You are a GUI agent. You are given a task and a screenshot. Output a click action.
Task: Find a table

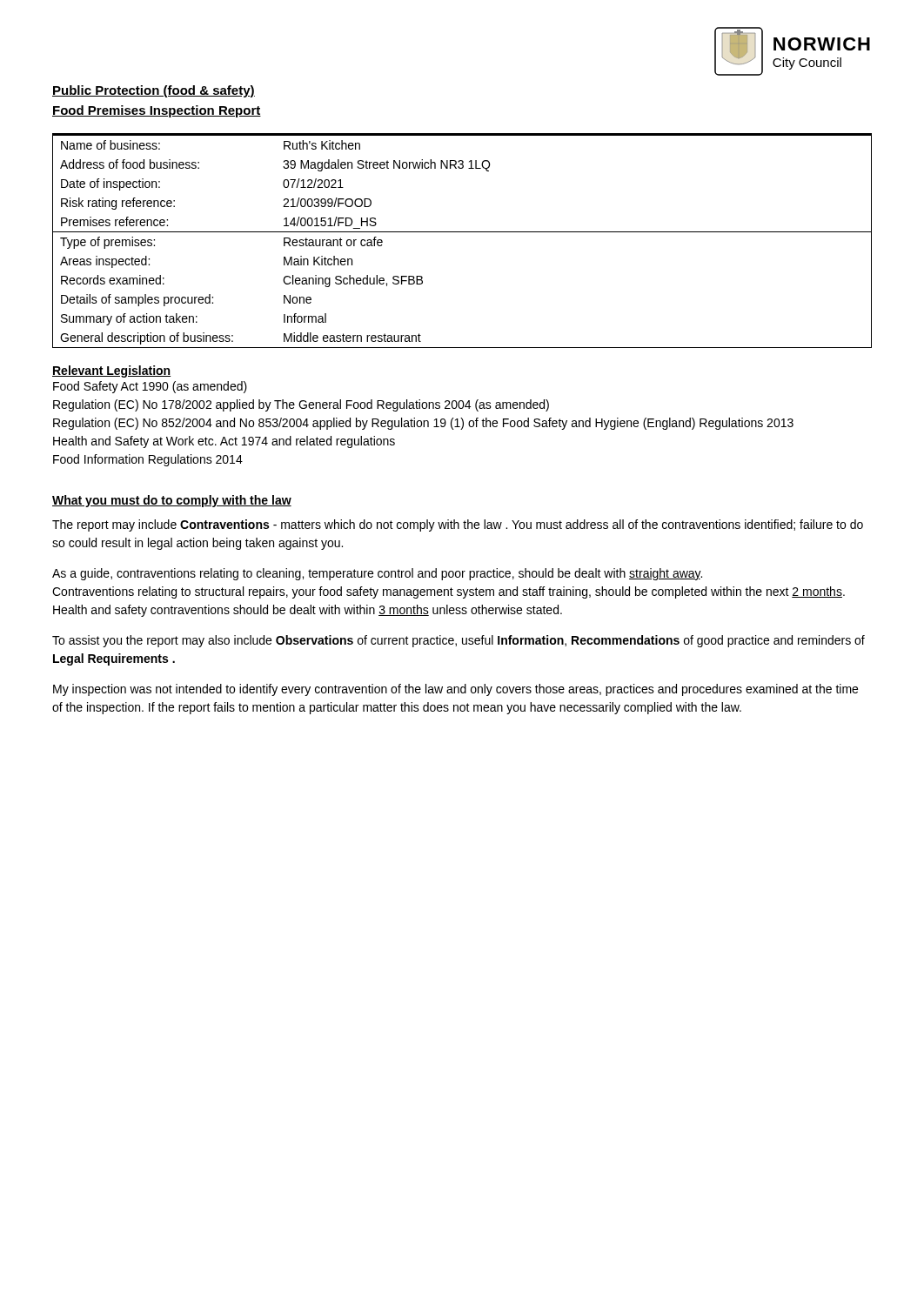coord(462,241)
